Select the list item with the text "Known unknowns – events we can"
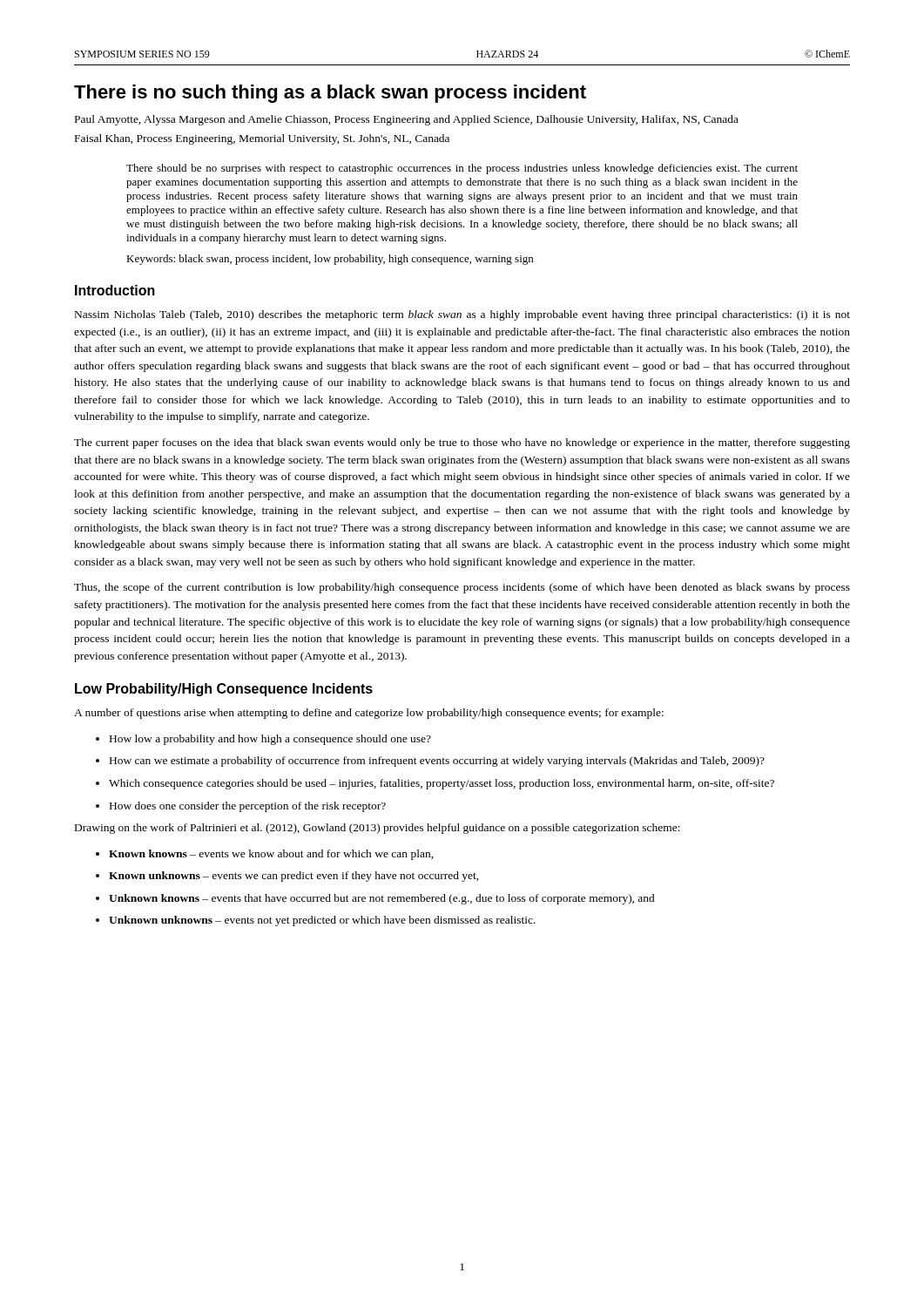 click(294, 875)
